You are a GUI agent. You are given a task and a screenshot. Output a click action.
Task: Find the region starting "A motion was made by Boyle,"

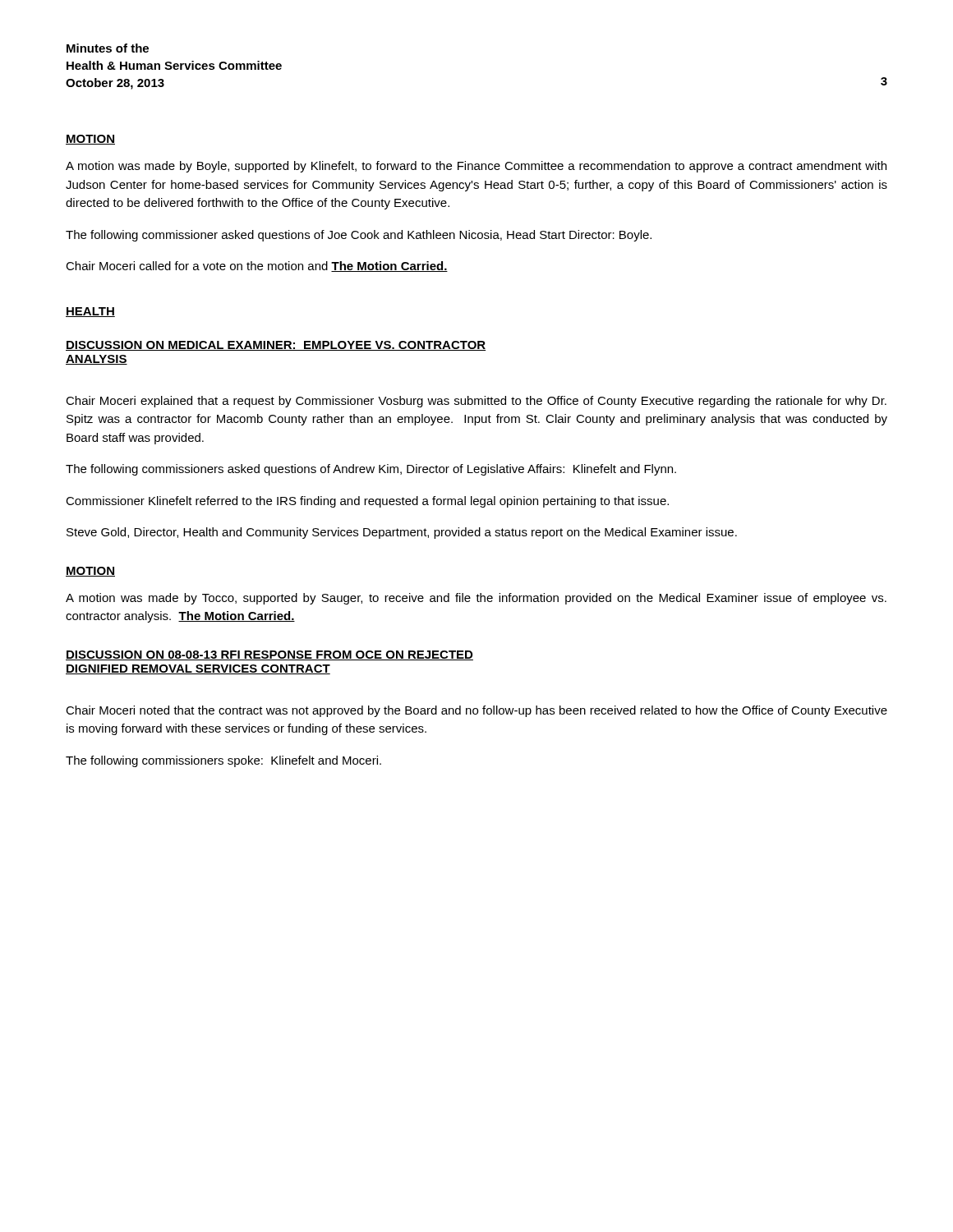coord(476,185)
